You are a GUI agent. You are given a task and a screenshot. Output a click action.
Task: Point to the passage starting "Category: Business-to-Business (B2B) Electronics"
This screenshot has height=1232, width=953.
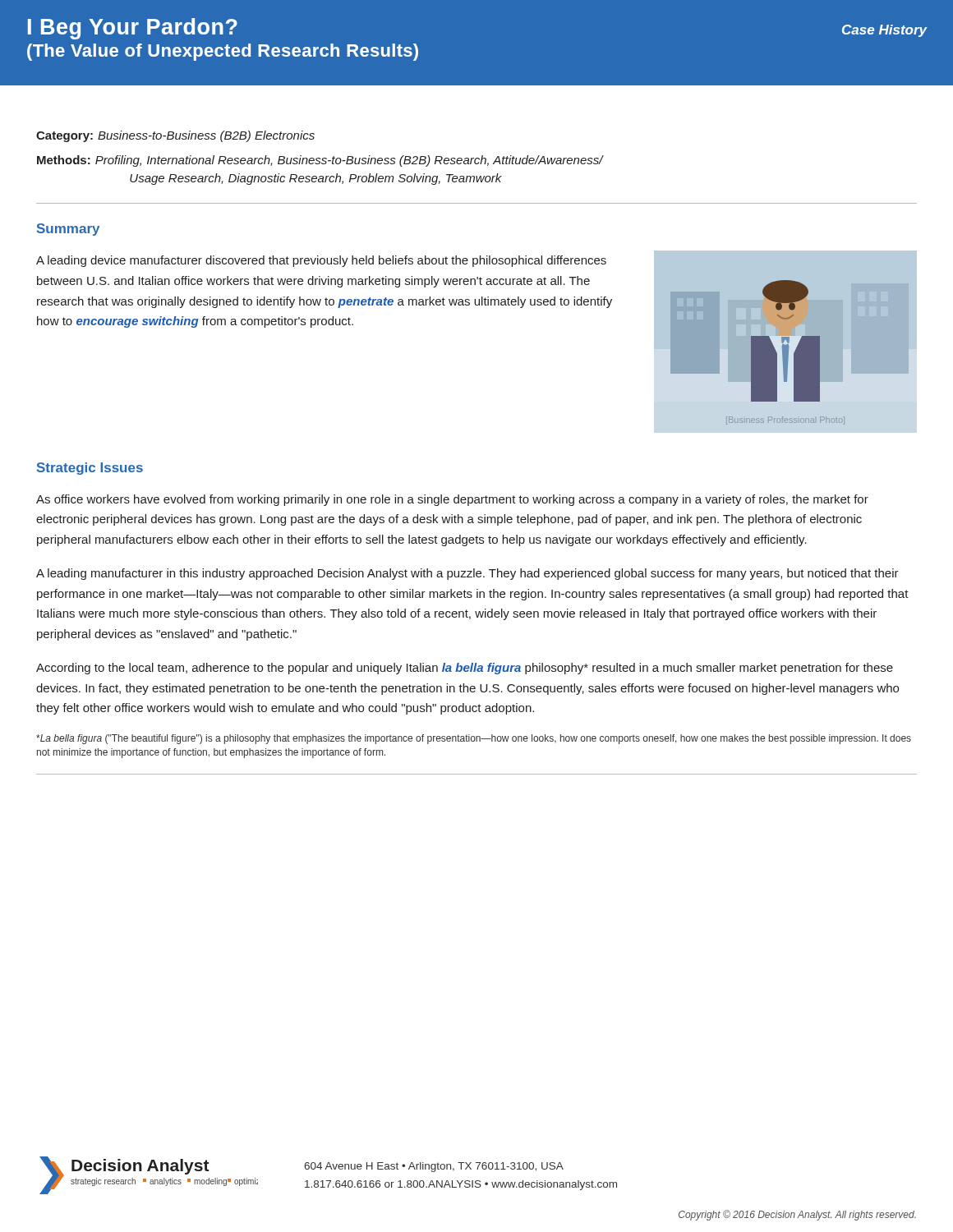175,136
